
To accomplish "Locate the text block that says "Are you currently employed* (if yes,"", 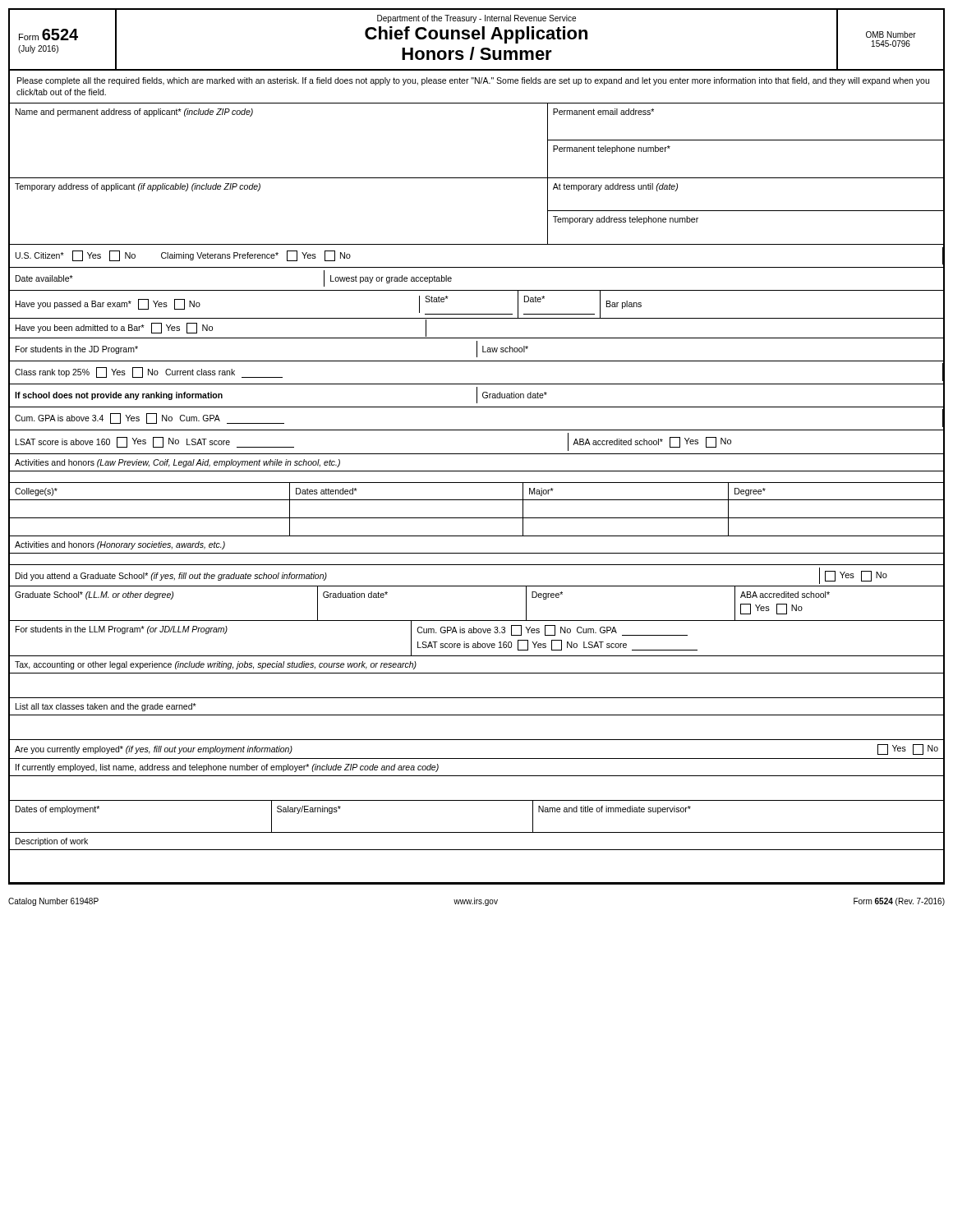I will 476,749.
